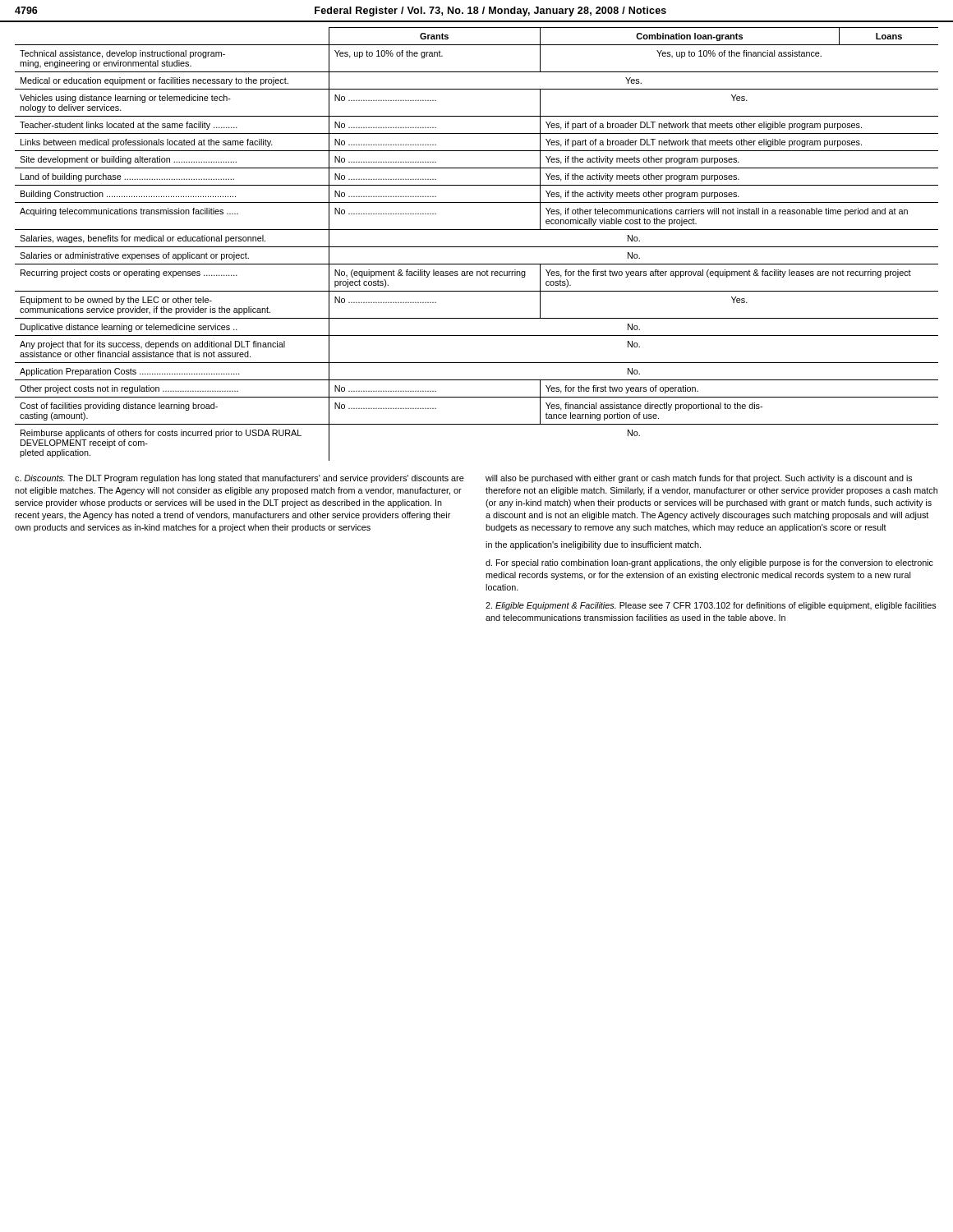Viewport: 953px width, 1232px height.
Task: Find the text starting "c. Discounts. The DLT Program"
Action: click(x=241, y=503)
